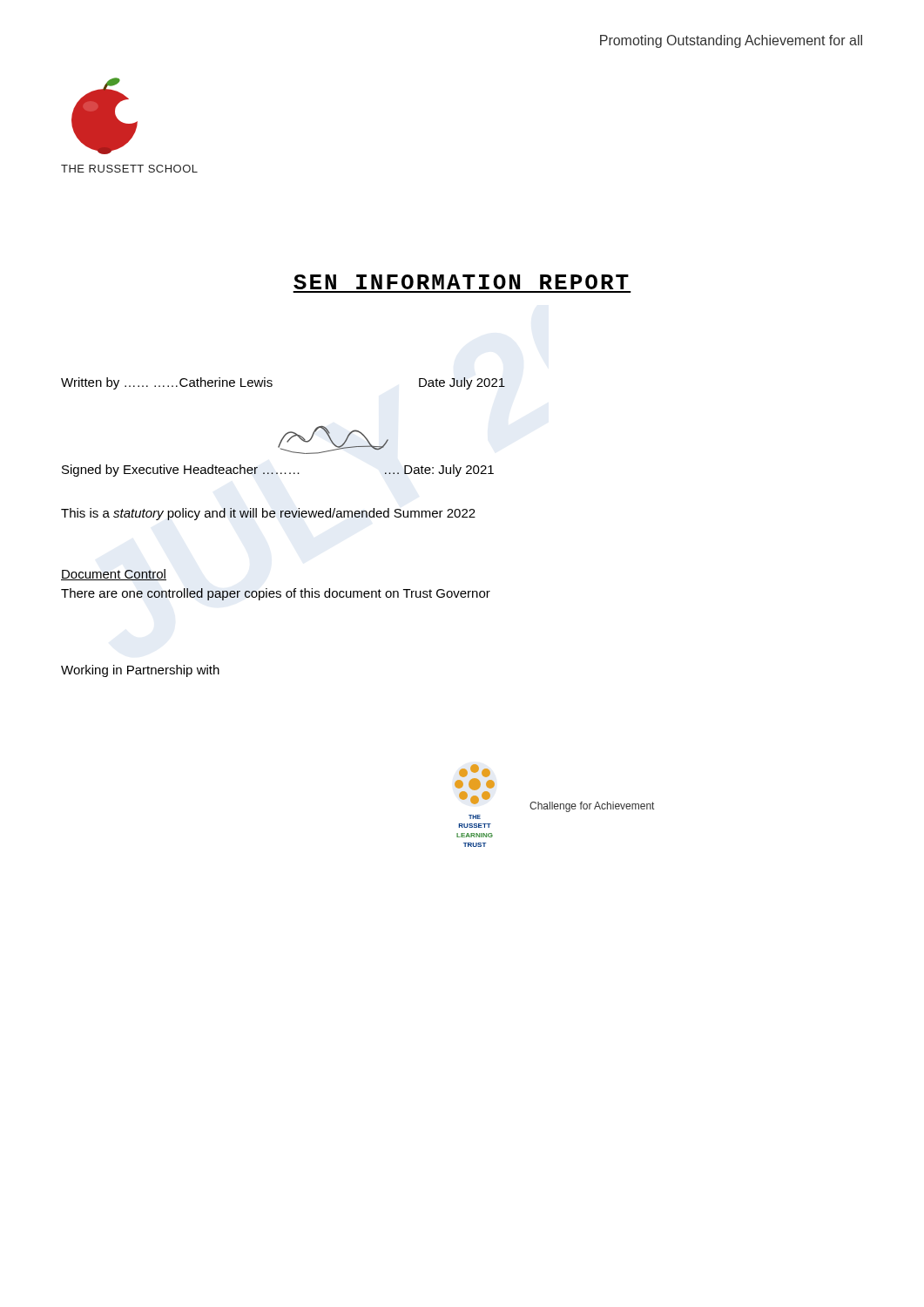
Task: Find the region starting "Document Control"
Action: point(114,574)
